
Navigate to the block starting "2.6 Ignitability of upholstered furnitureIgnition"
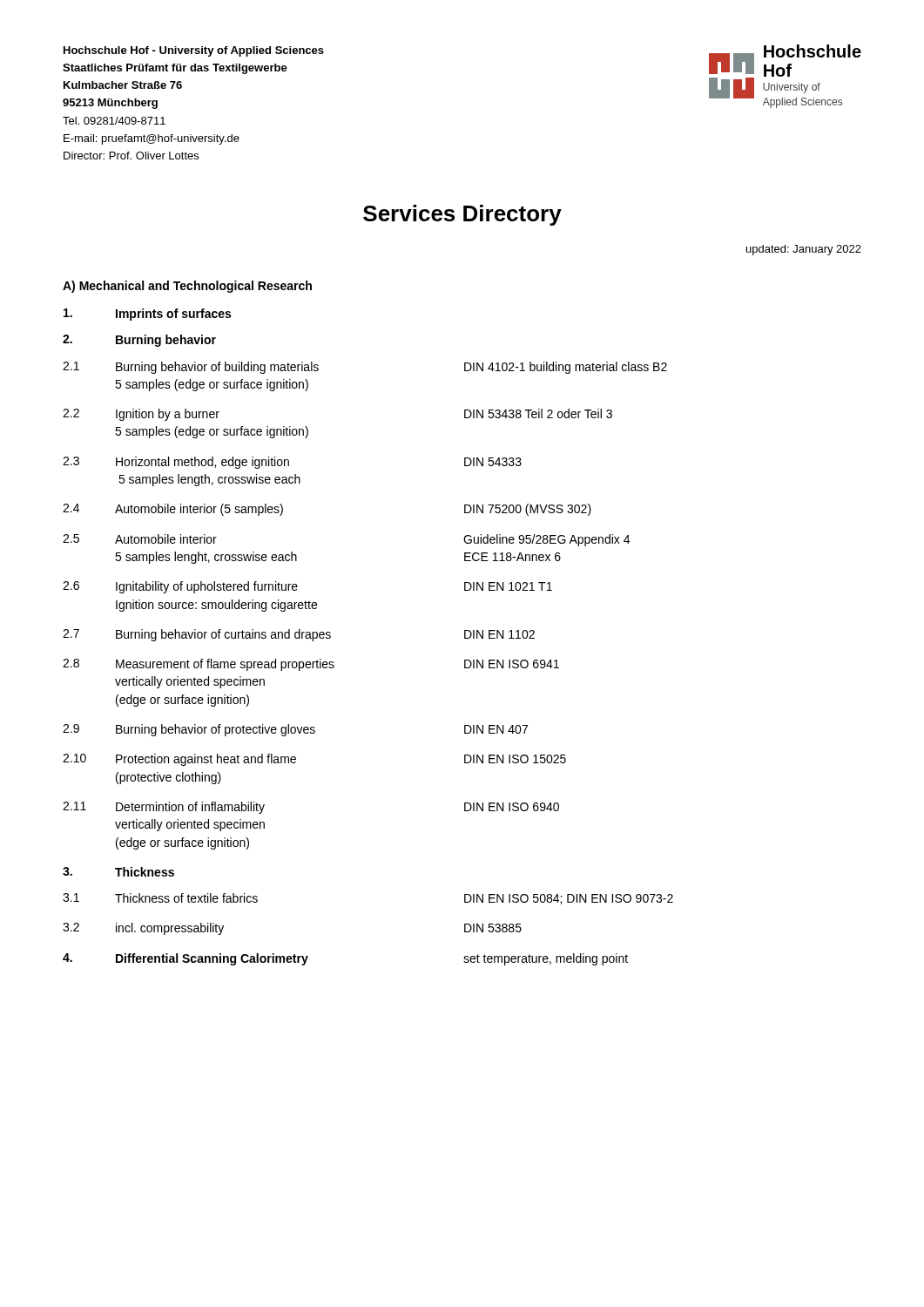click(x=462, y=596)
